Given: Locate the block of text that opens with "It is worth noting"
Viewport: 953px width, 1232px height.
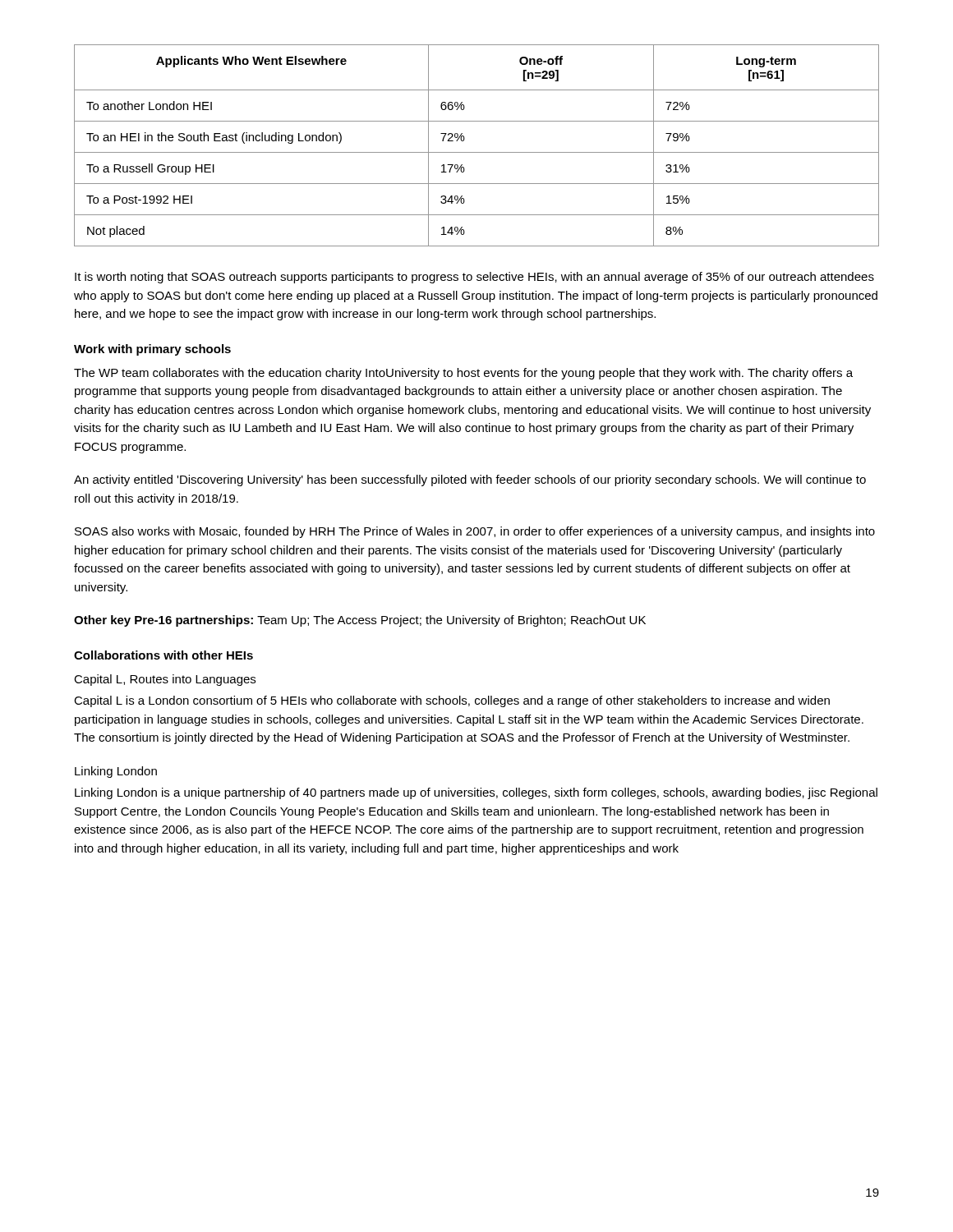Looking at the screenshot, I should [476, 295].
